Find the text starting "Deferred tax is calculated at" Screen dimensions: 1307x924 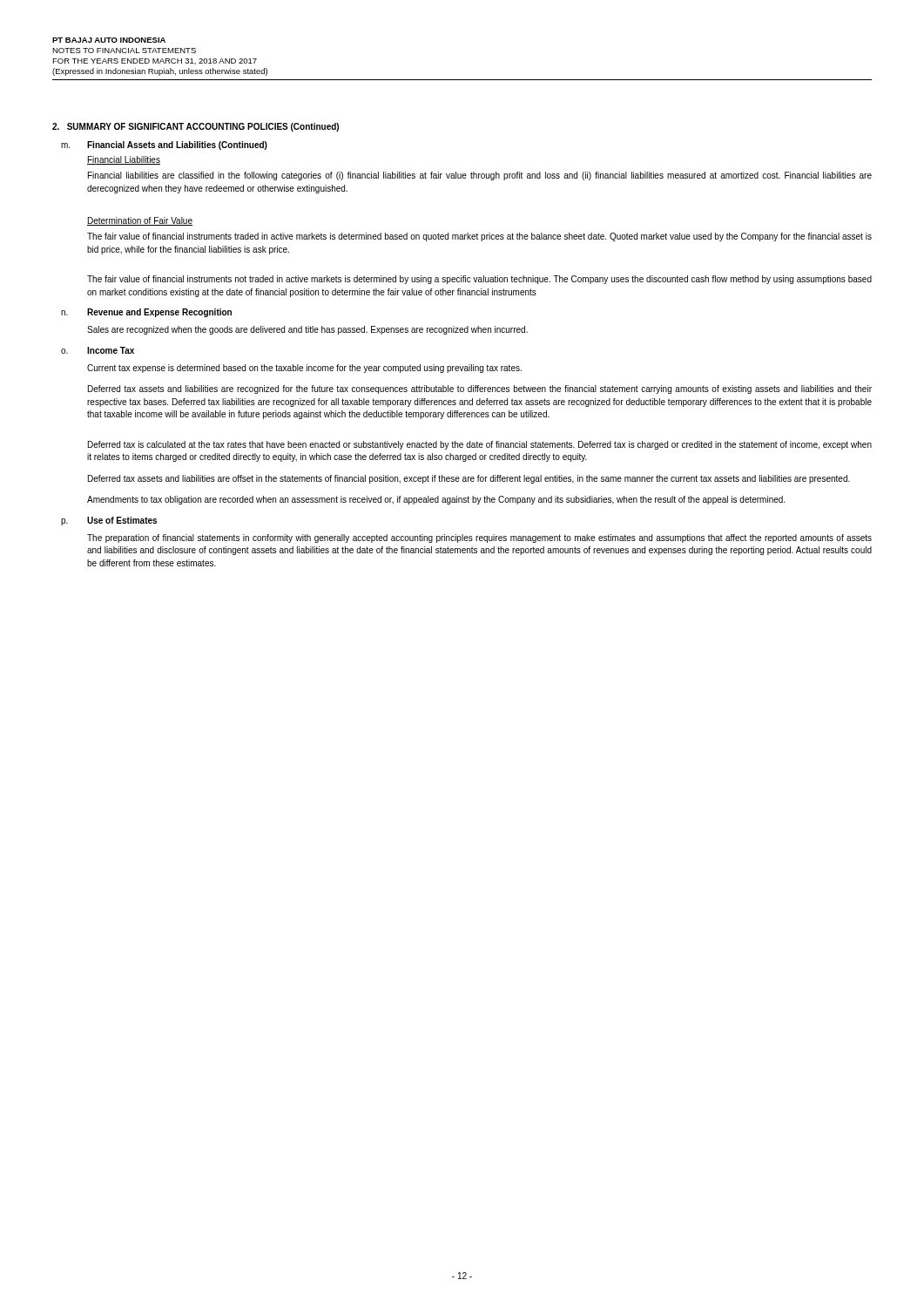pos(479,451)
